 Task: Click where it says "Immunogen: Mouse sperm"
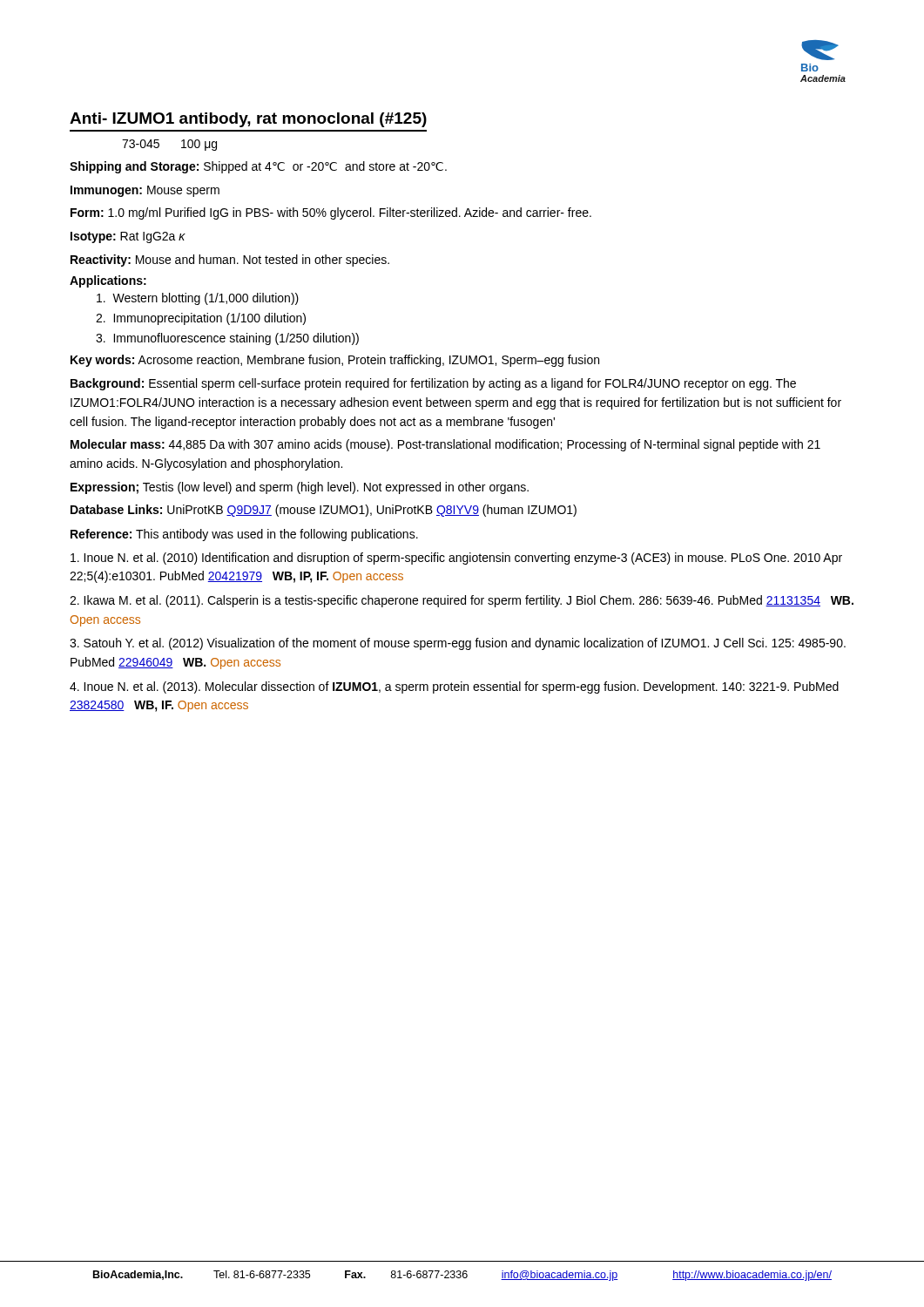coord(145,190)
